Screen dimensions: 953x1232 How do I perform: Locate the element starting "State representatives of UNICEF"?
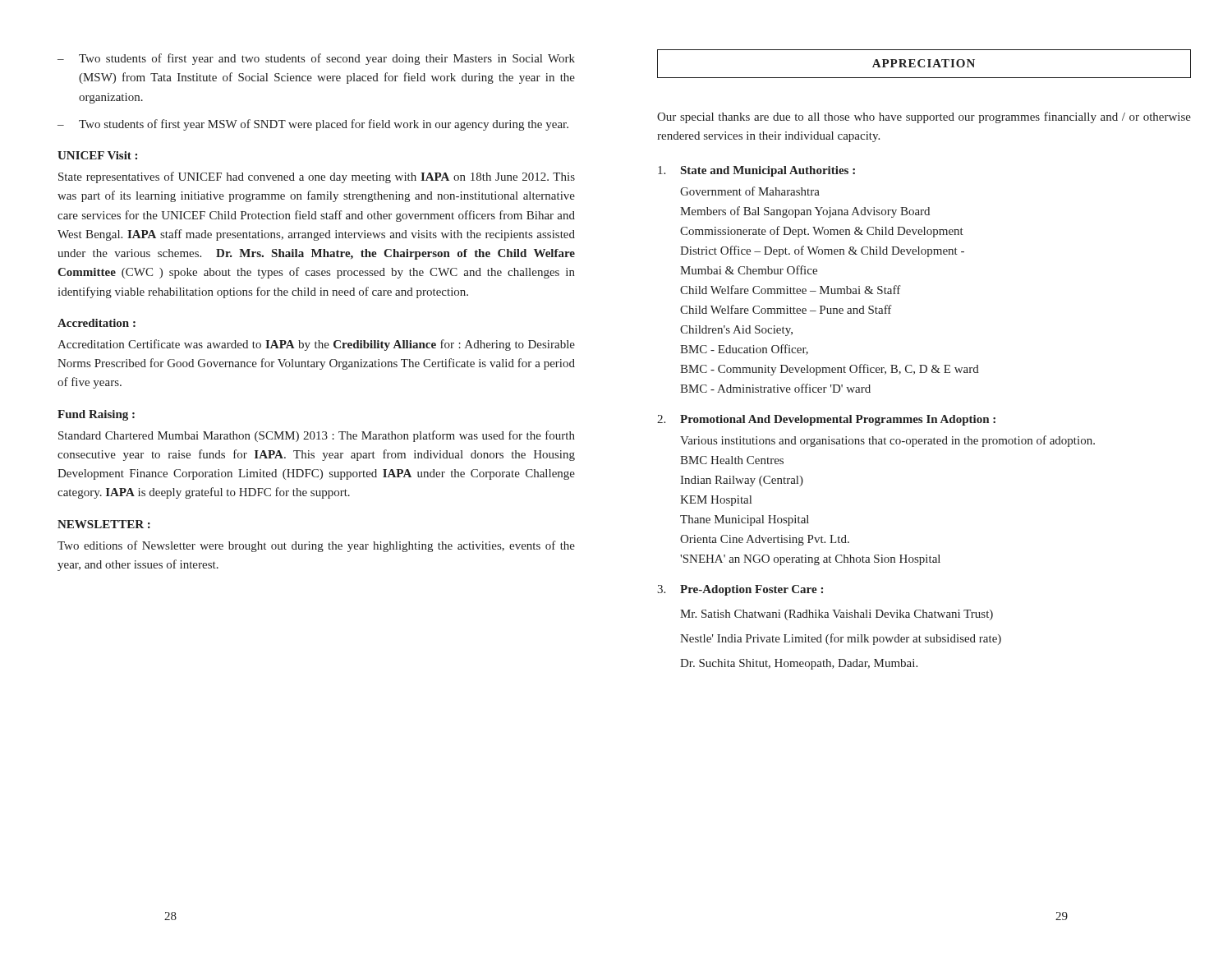[x=316, y=234]
